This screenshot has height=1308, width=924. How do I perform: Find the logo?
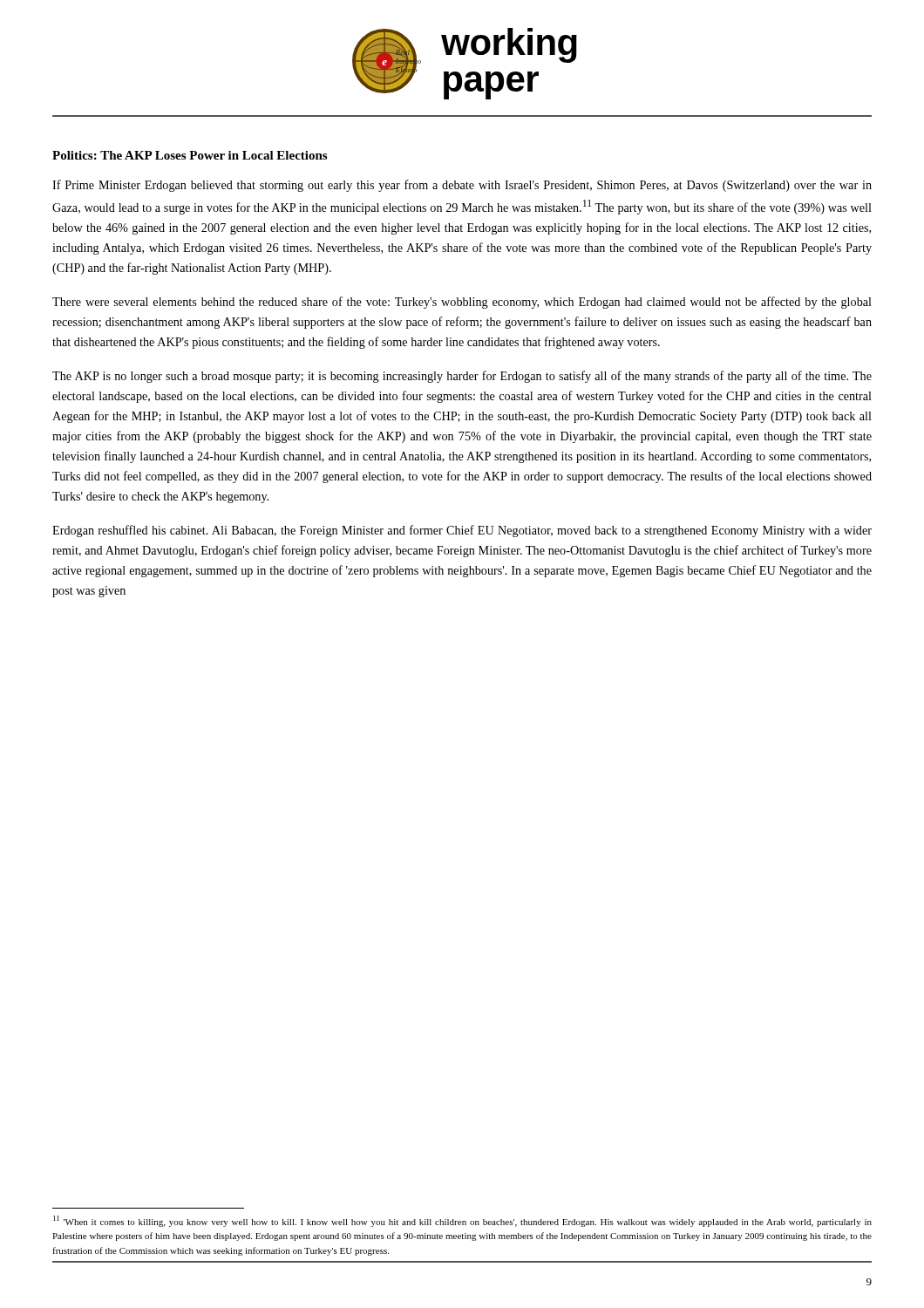462,61
